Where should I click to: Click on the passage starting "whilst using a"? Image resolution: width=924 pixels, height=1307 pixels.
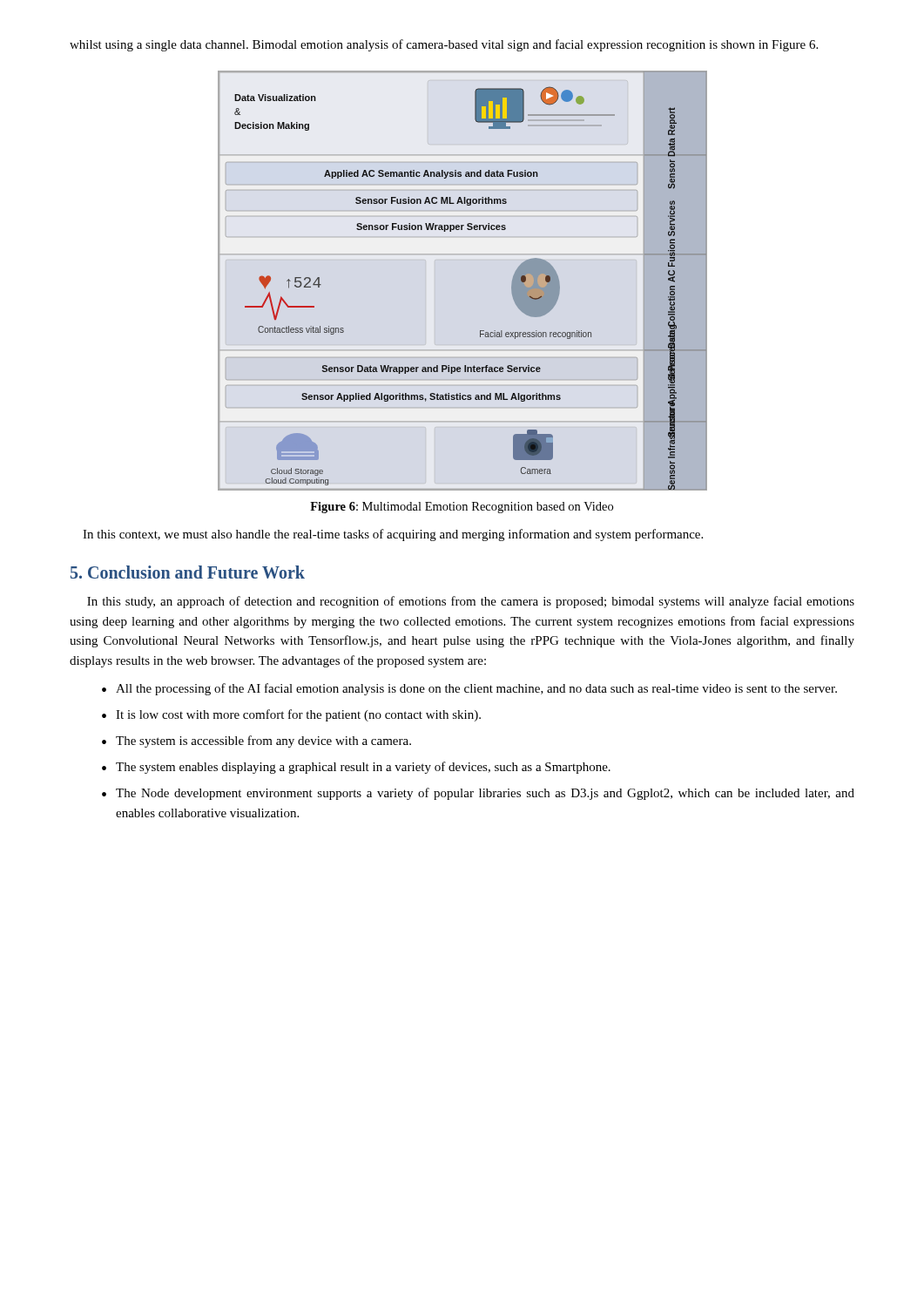[x=444, y=44]
